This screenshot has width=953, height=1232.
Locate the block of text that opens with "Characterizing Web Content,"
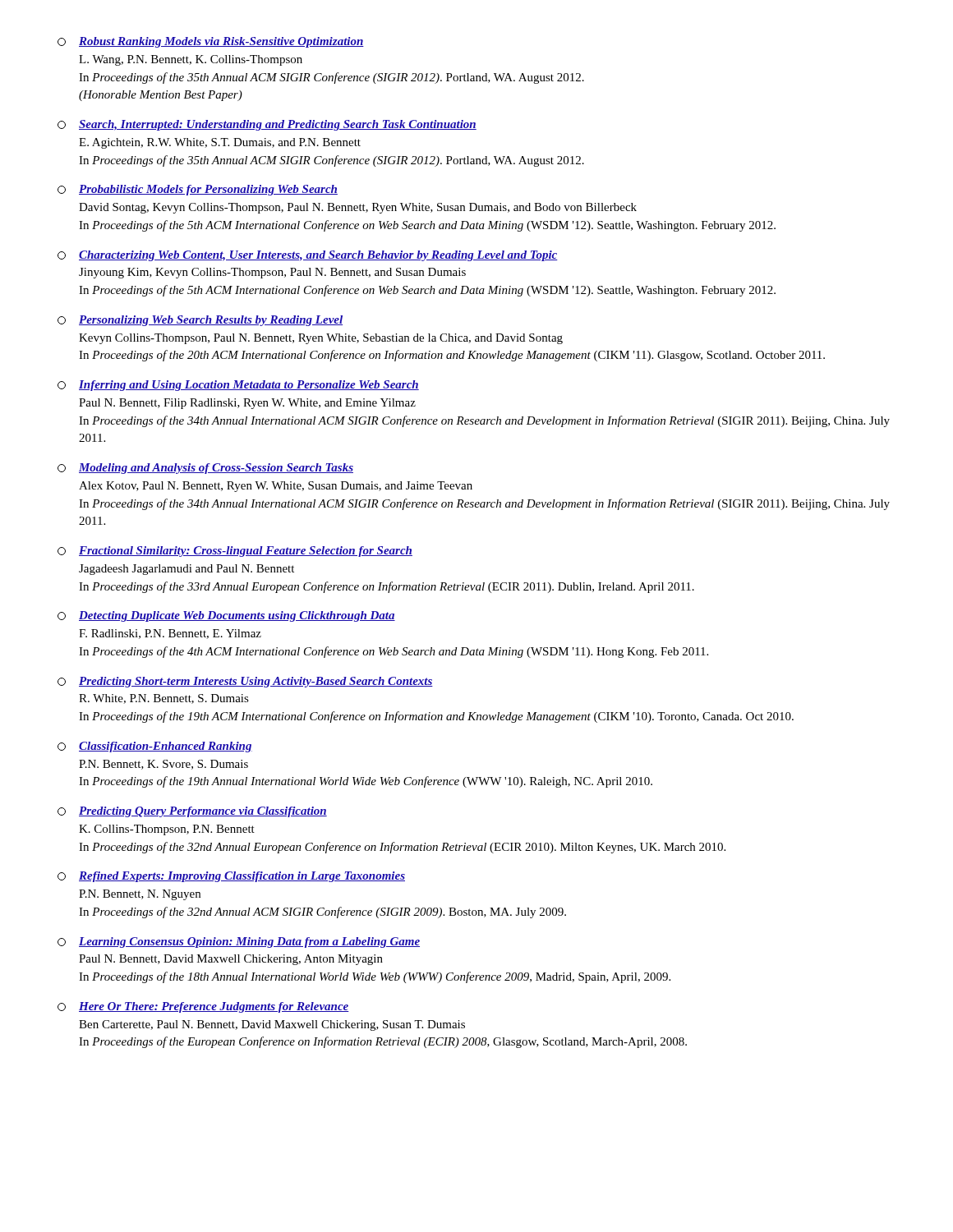(x=476, y=273)
